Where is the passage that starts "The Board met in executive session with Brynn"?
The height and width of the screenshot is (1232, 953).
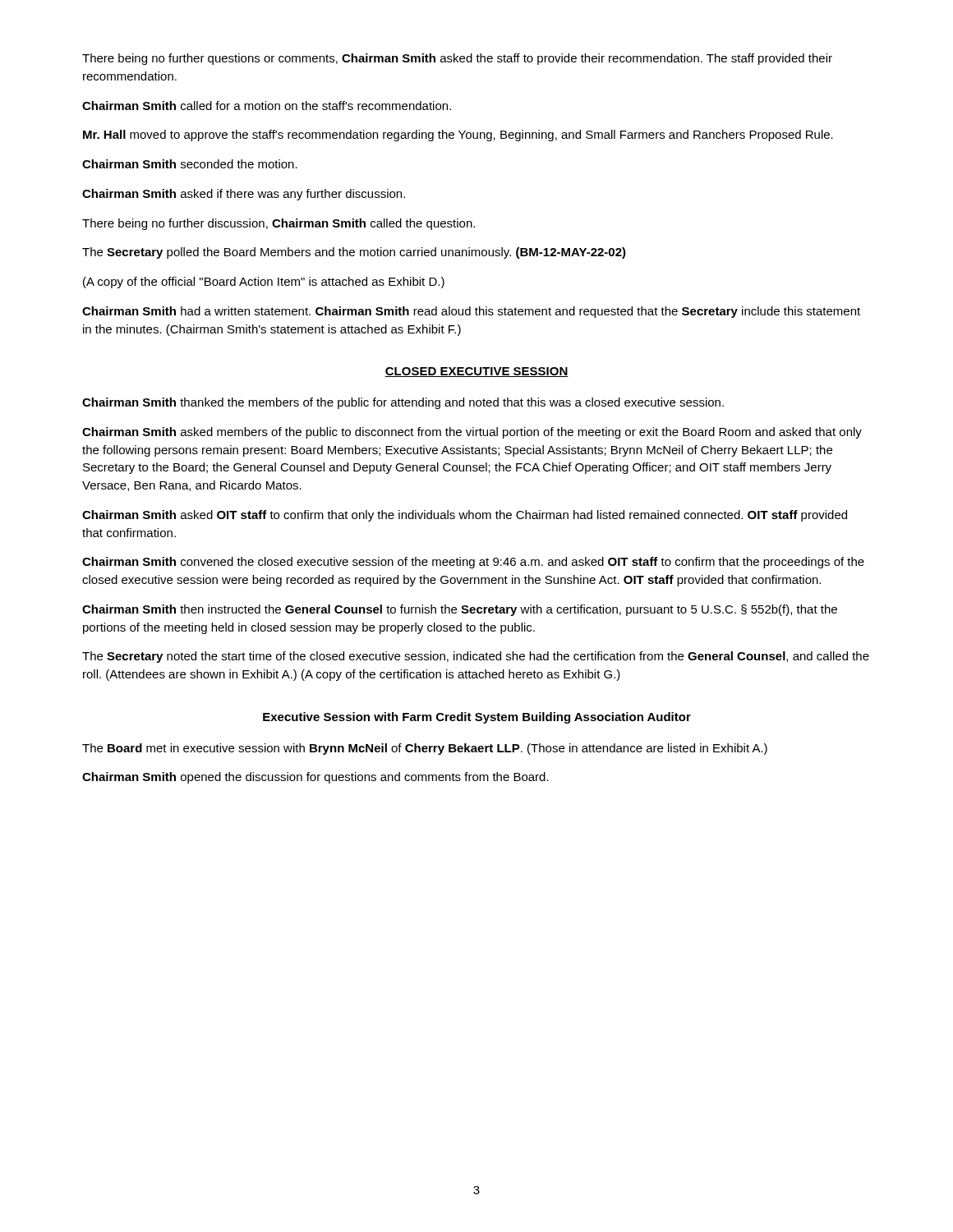pos(425,747)
